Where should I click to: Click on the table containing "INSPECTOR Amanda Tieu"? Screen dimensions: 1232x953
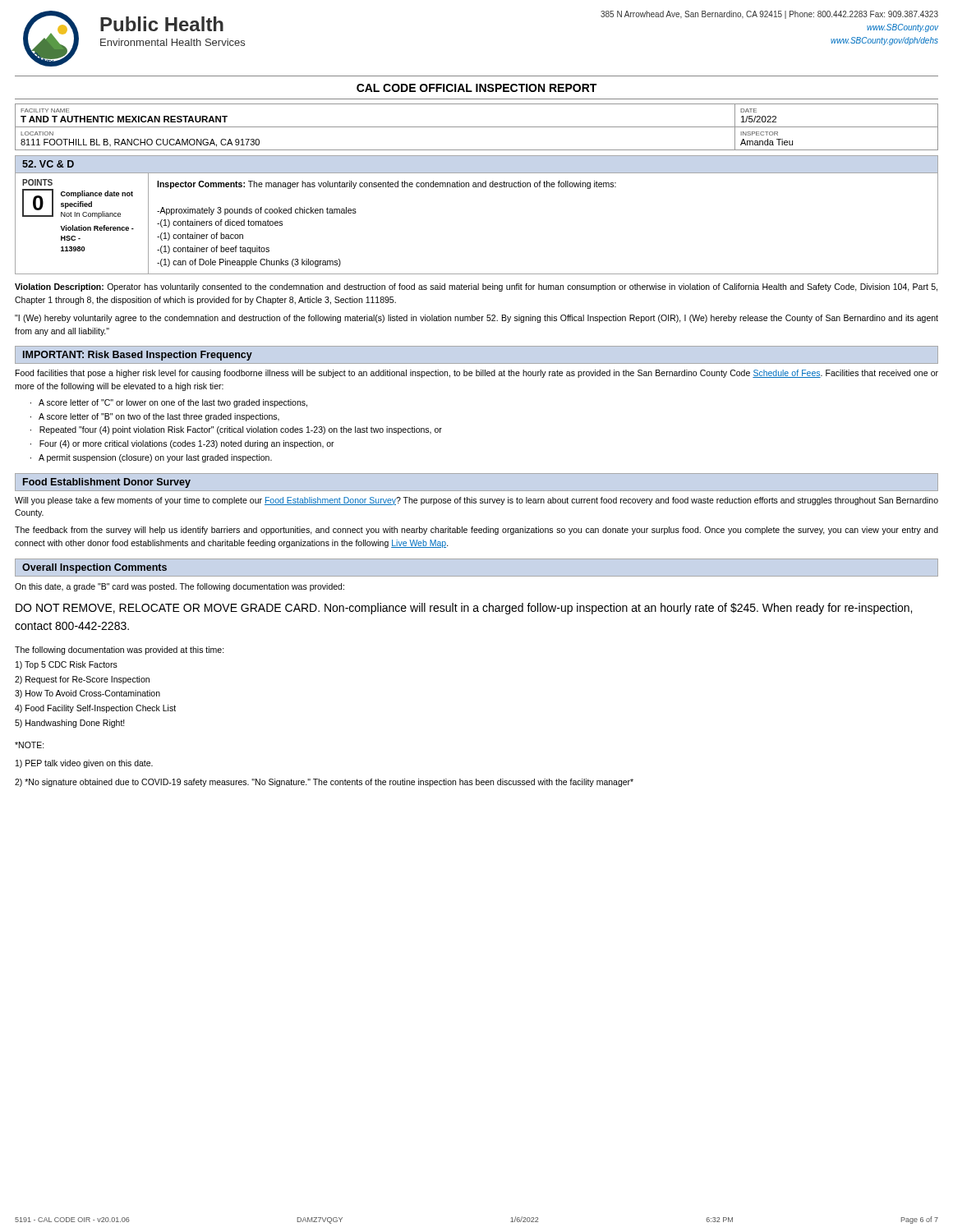pos(476,127)
